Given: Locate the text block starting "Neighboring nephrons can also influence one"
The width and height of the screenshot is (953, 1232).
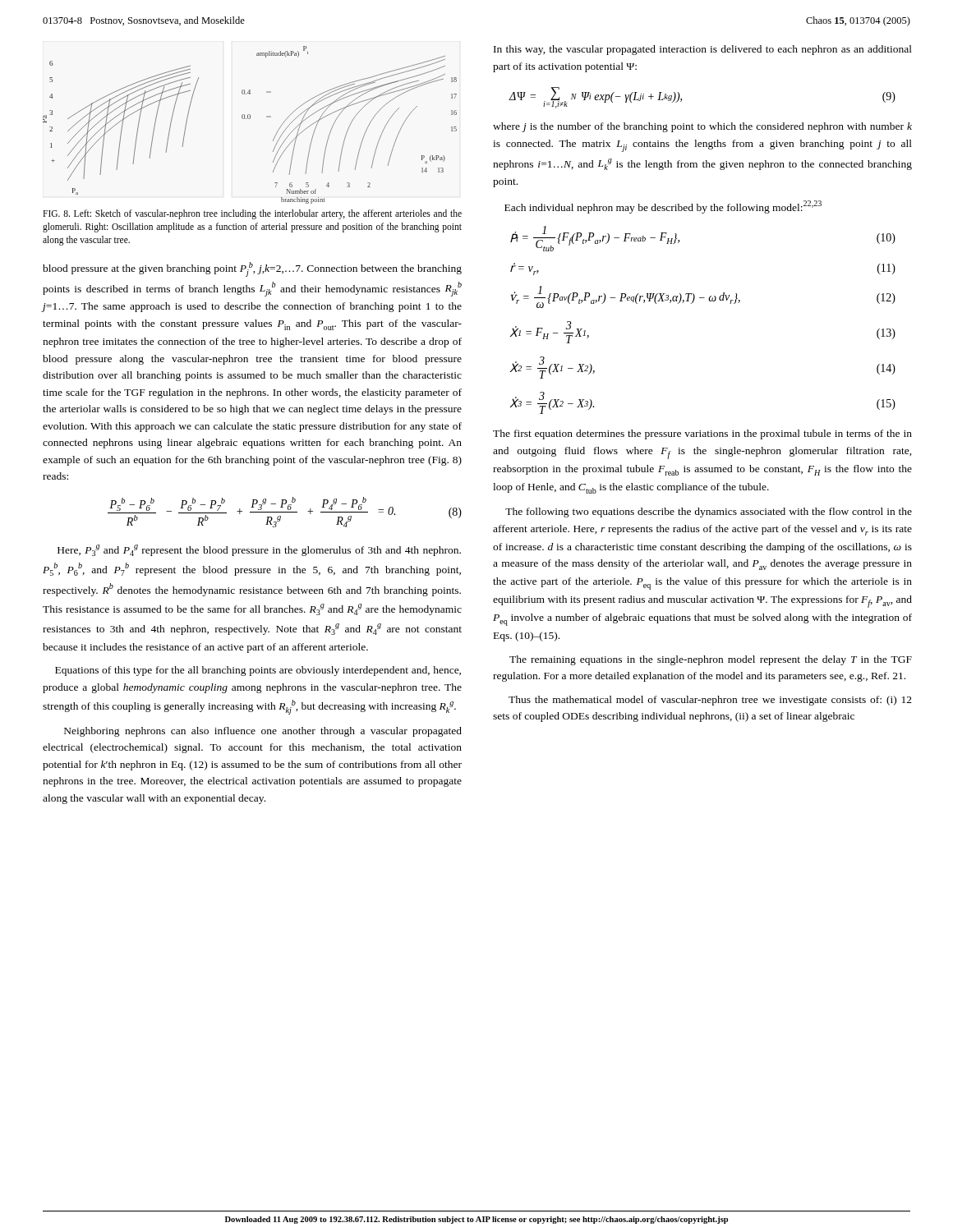Looking at the screenshot, I should (x=252, y=764).
